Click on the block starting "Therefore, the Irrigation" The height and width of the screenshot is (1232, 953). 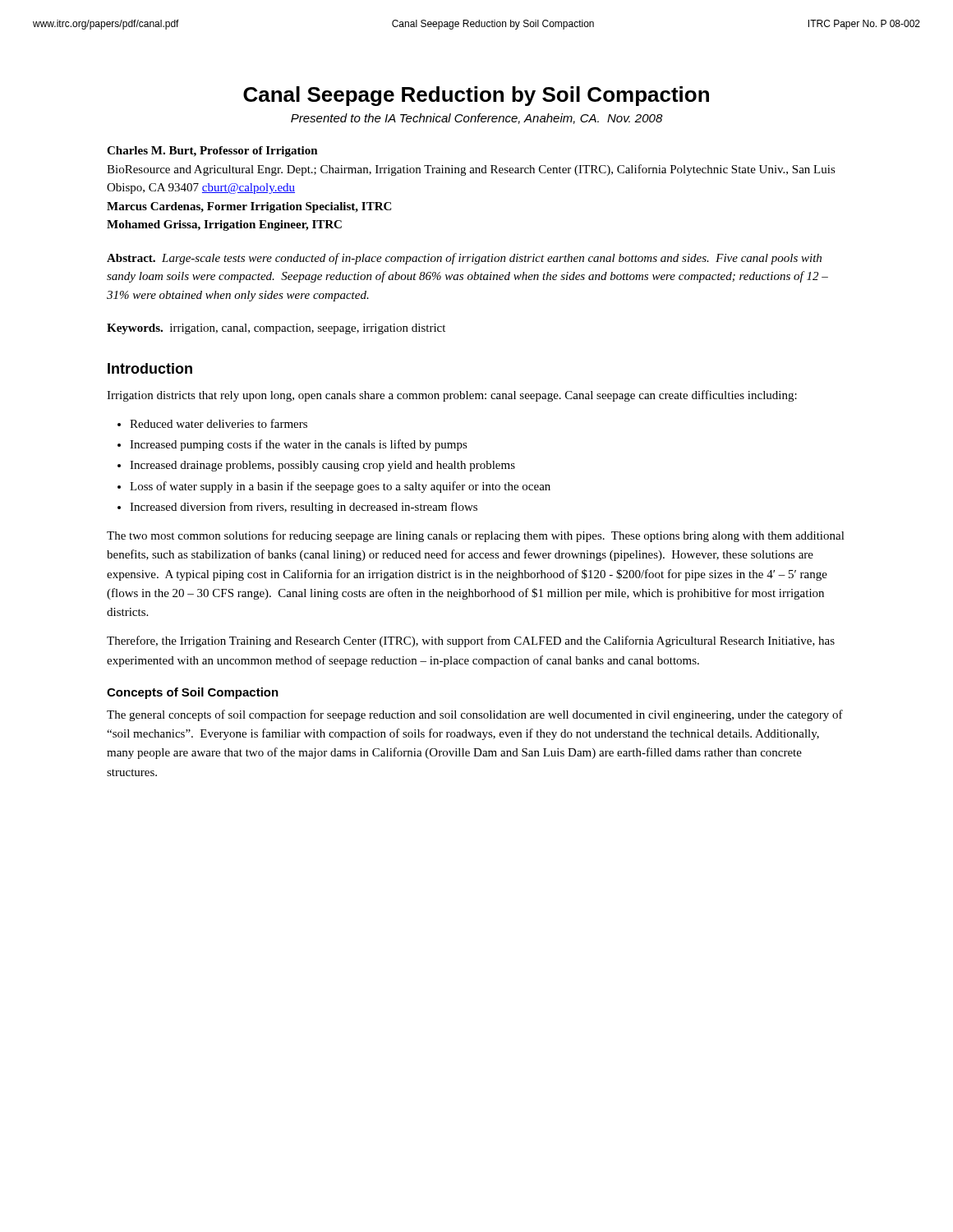coord(471,650)
